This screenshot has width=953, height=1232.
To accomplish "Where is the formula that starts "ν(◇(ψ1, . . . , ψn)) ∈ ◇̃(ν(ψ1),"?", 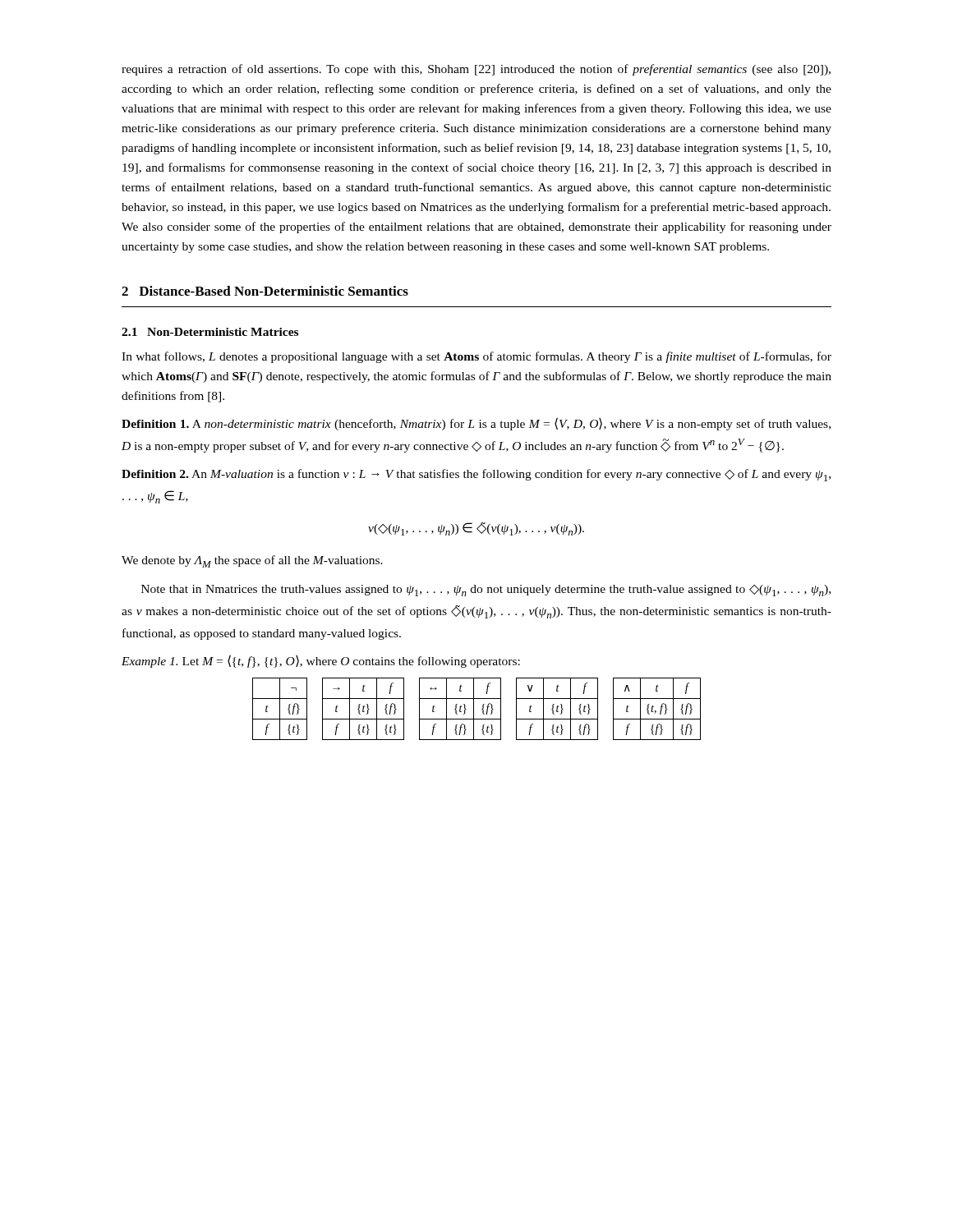I will click(x=476, y=529).
